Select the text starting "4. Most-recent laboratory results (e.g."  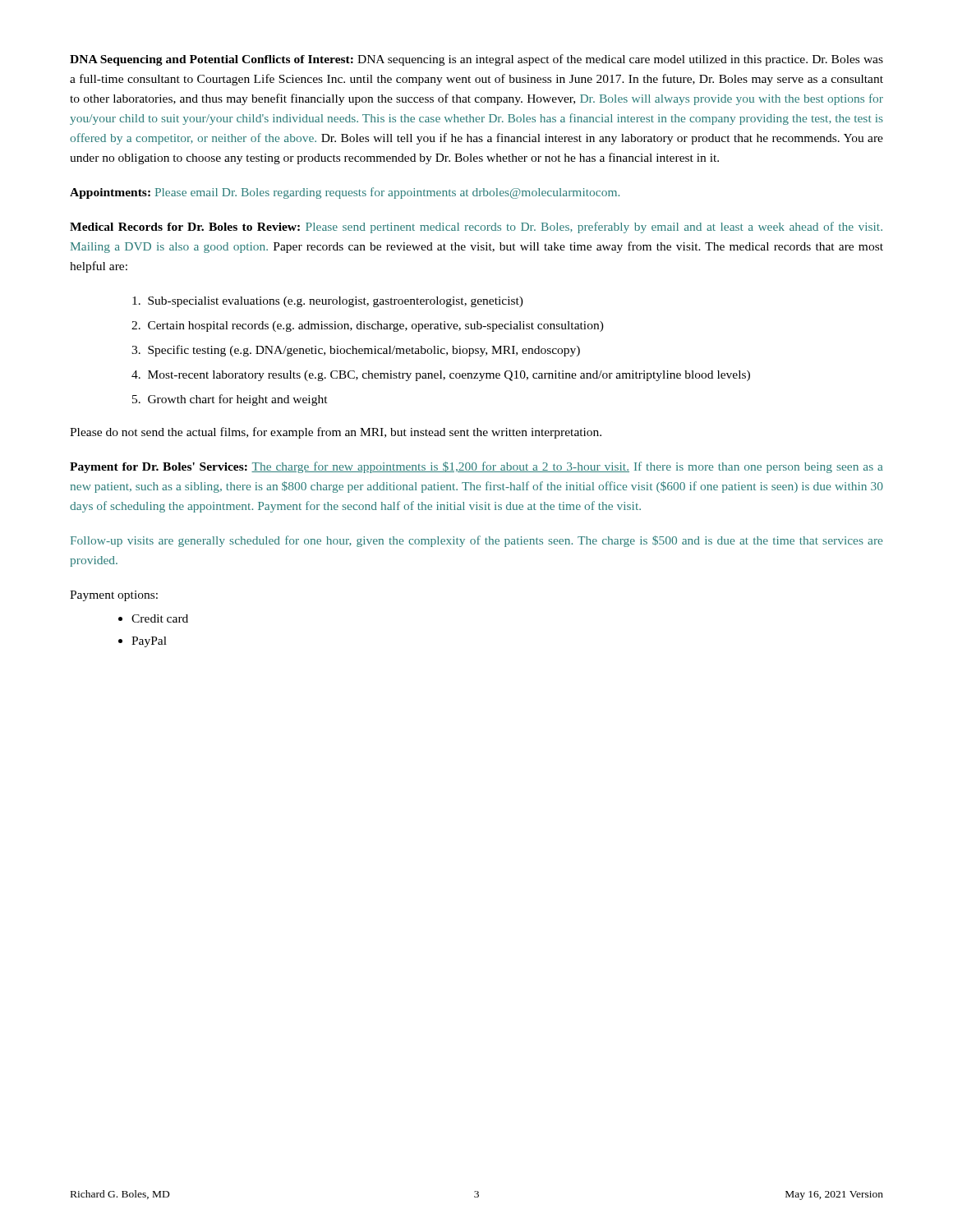499,375
